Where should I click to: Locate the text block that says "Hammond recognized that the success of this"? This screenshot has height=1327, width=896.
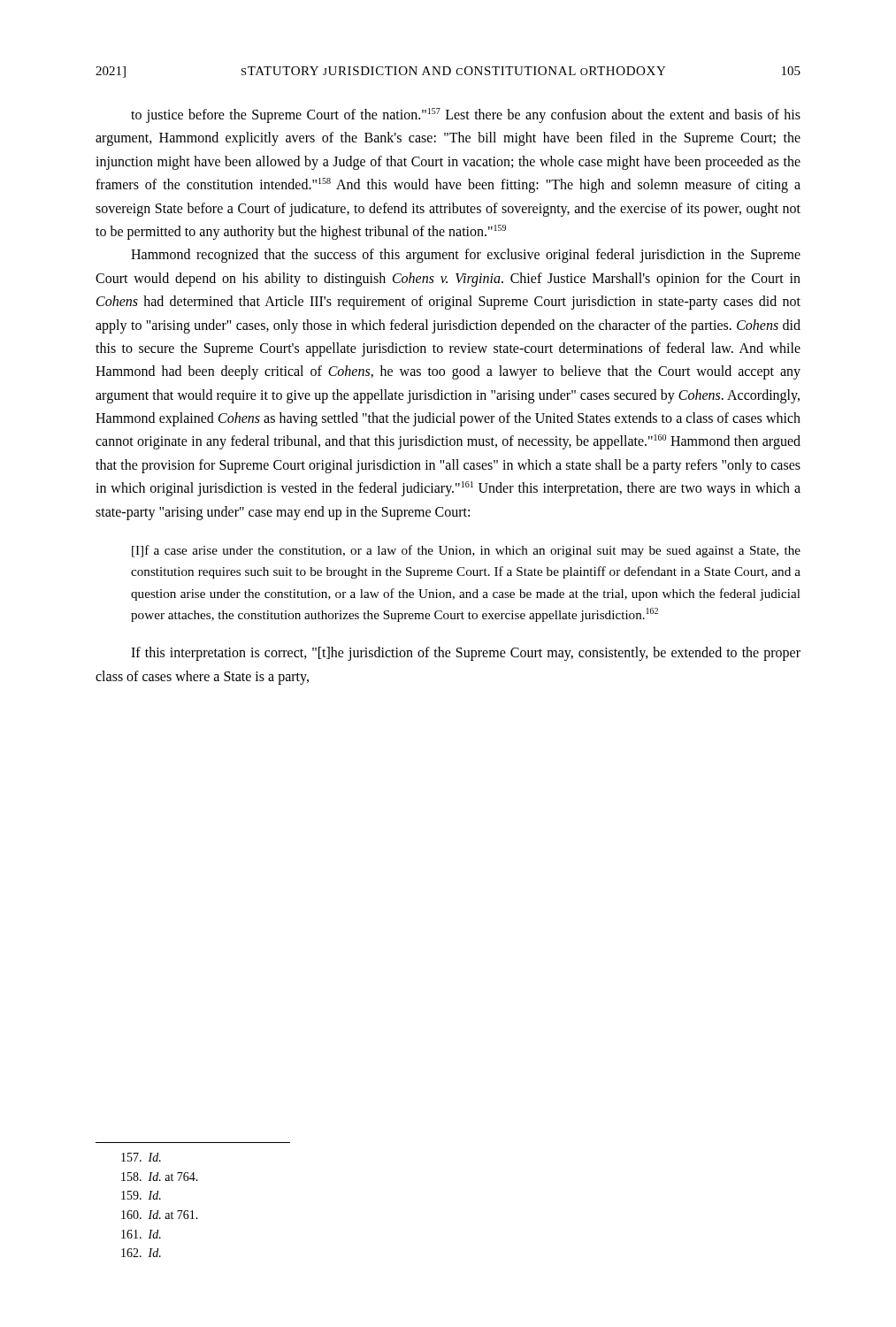pyautogui.click(x=448, y=384)
